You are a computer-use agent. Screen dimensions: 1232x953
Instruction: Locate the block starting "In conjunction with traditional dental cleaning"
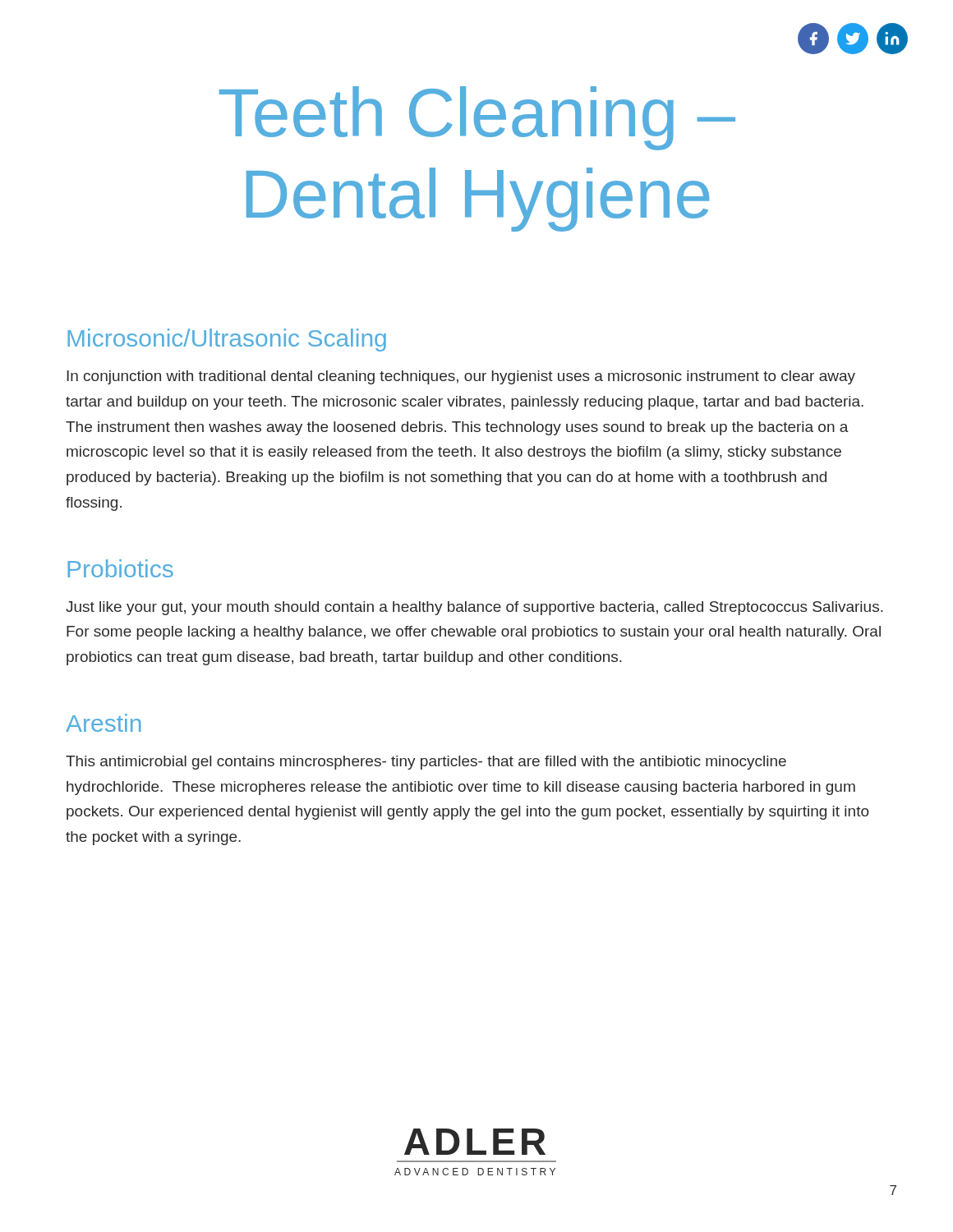coord(465,439)
